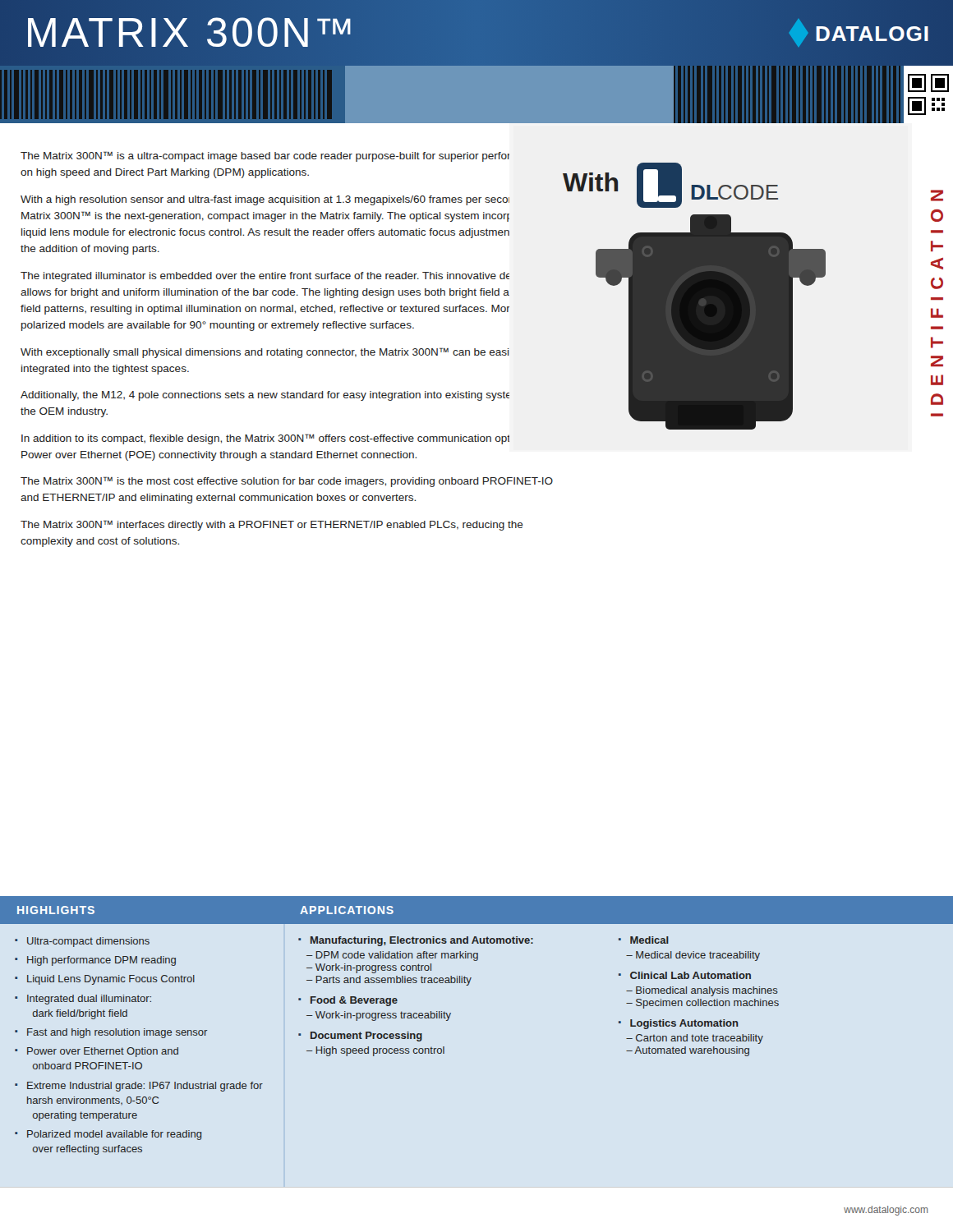The image size is (953, 1232).
Task: Find the block starting "▪Document Processing – High"
Action: click(454, 1043)
